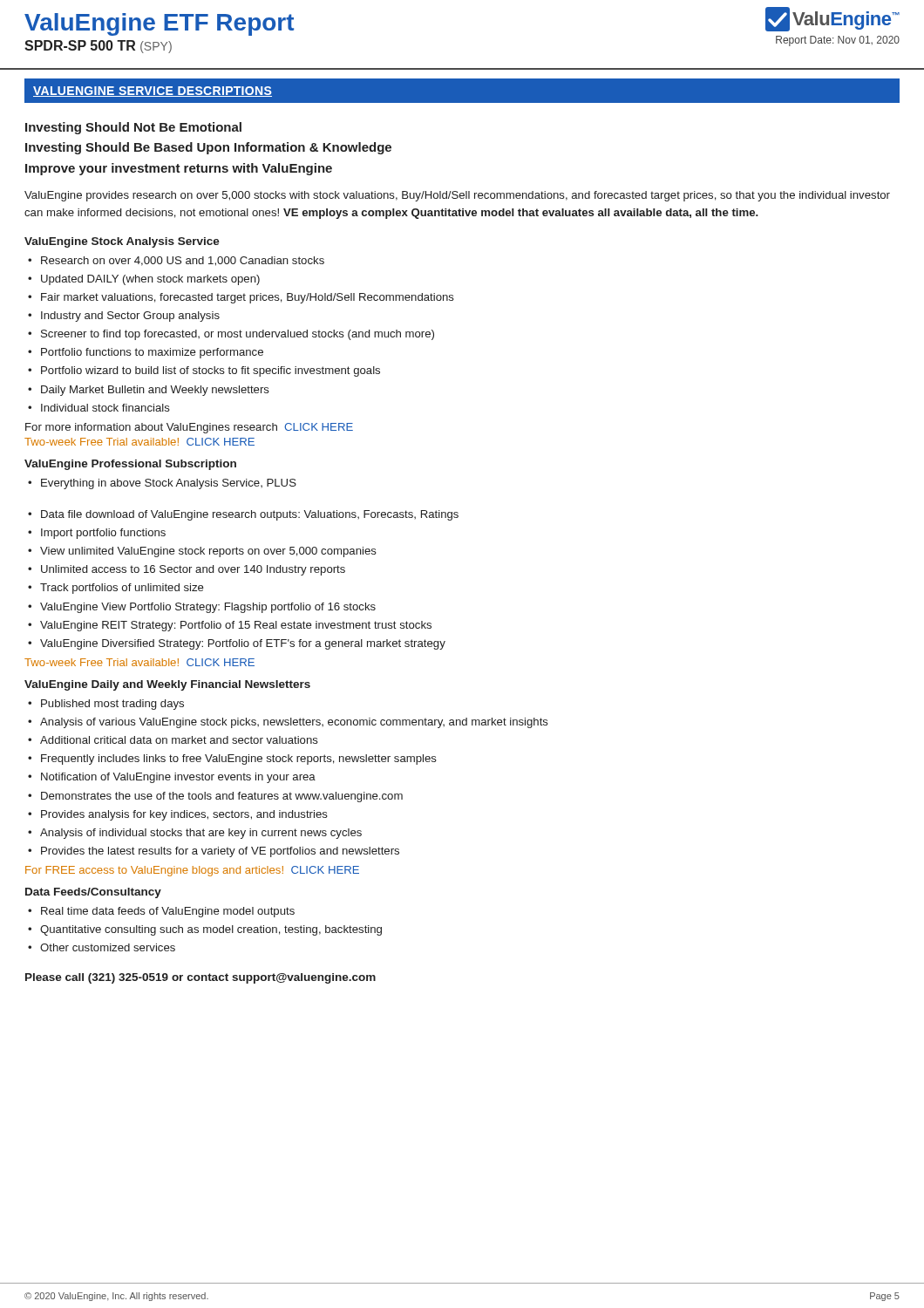Locate the text starting "ValuEngine provides research on over"
The width and height of the screenshot is (924, 1308).
coord(457,204)
